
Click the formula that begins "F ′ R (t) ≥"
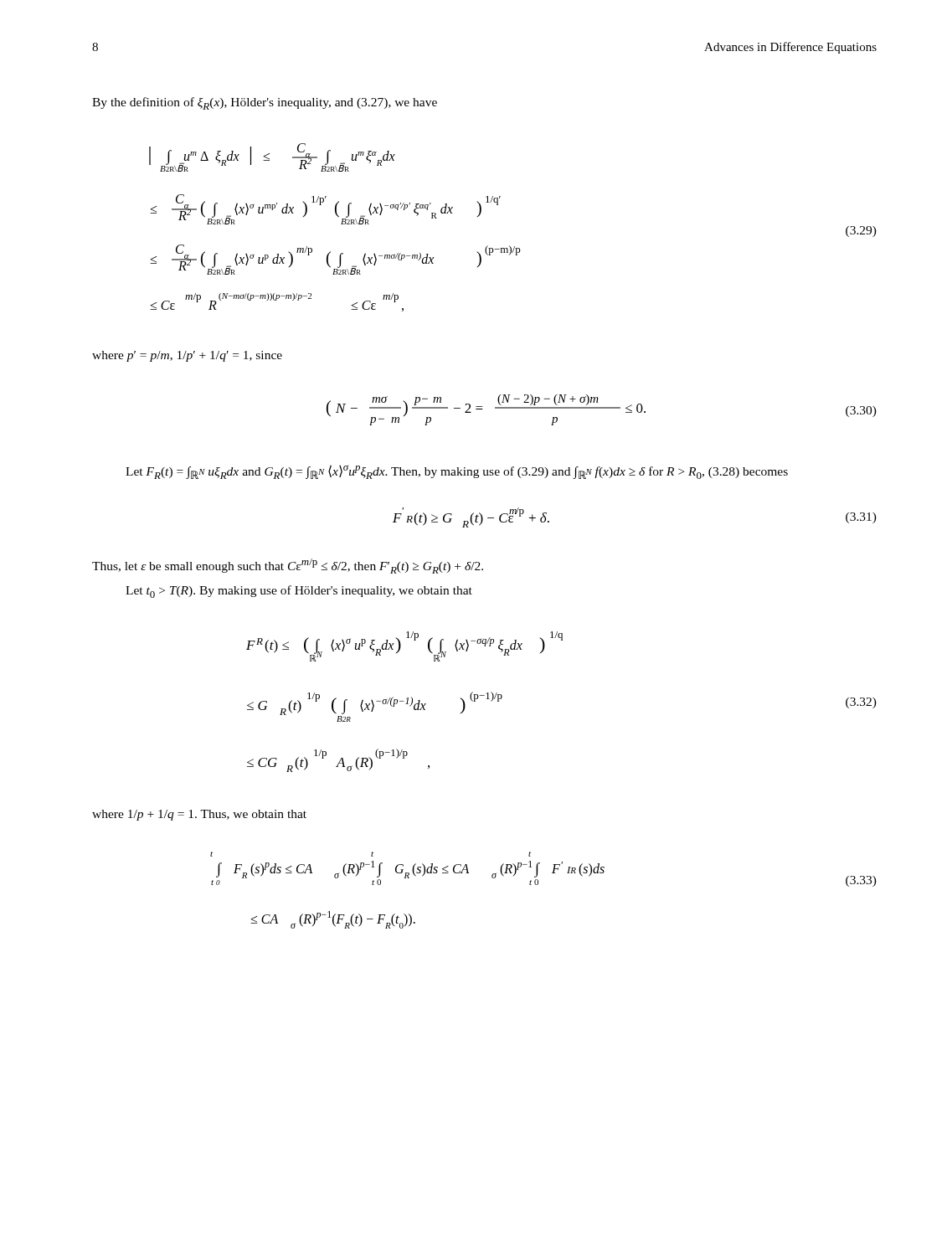472,517
